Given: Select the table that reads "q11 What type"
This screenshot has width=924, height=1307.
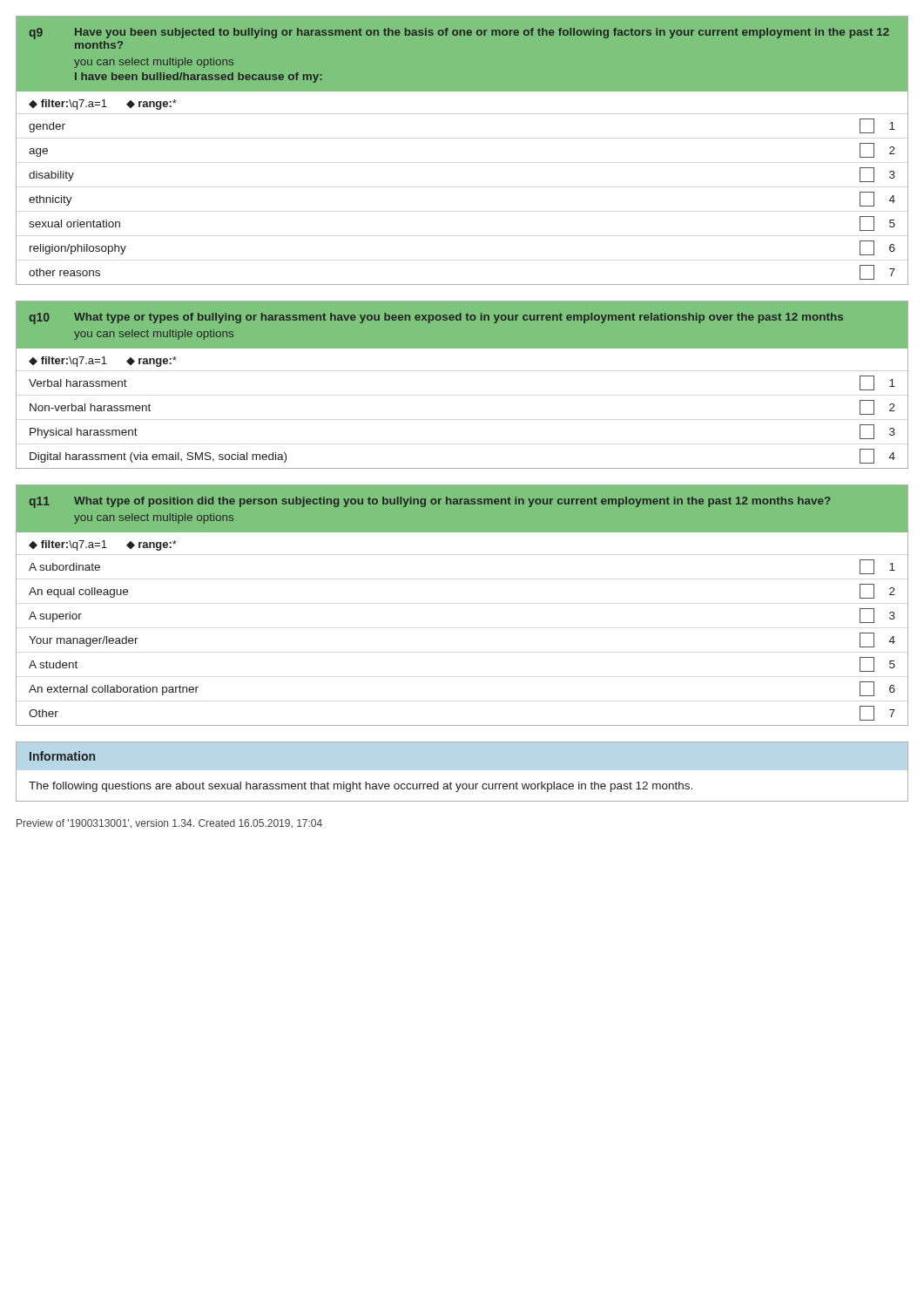Looking at the screenshot, I should 462,605.
